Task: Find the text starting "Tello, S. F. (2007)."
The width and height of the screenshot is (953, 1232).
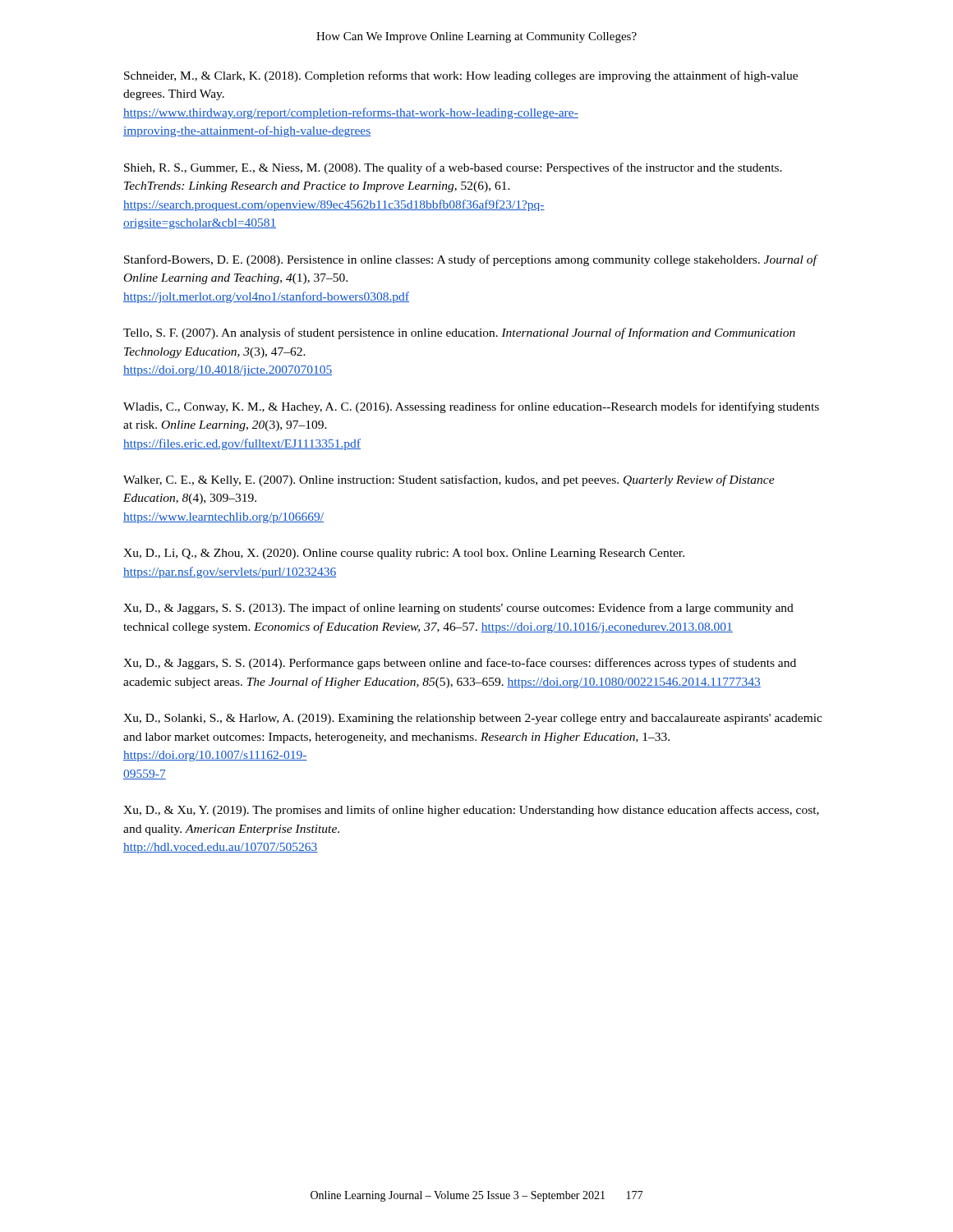Action: (459, 333)
